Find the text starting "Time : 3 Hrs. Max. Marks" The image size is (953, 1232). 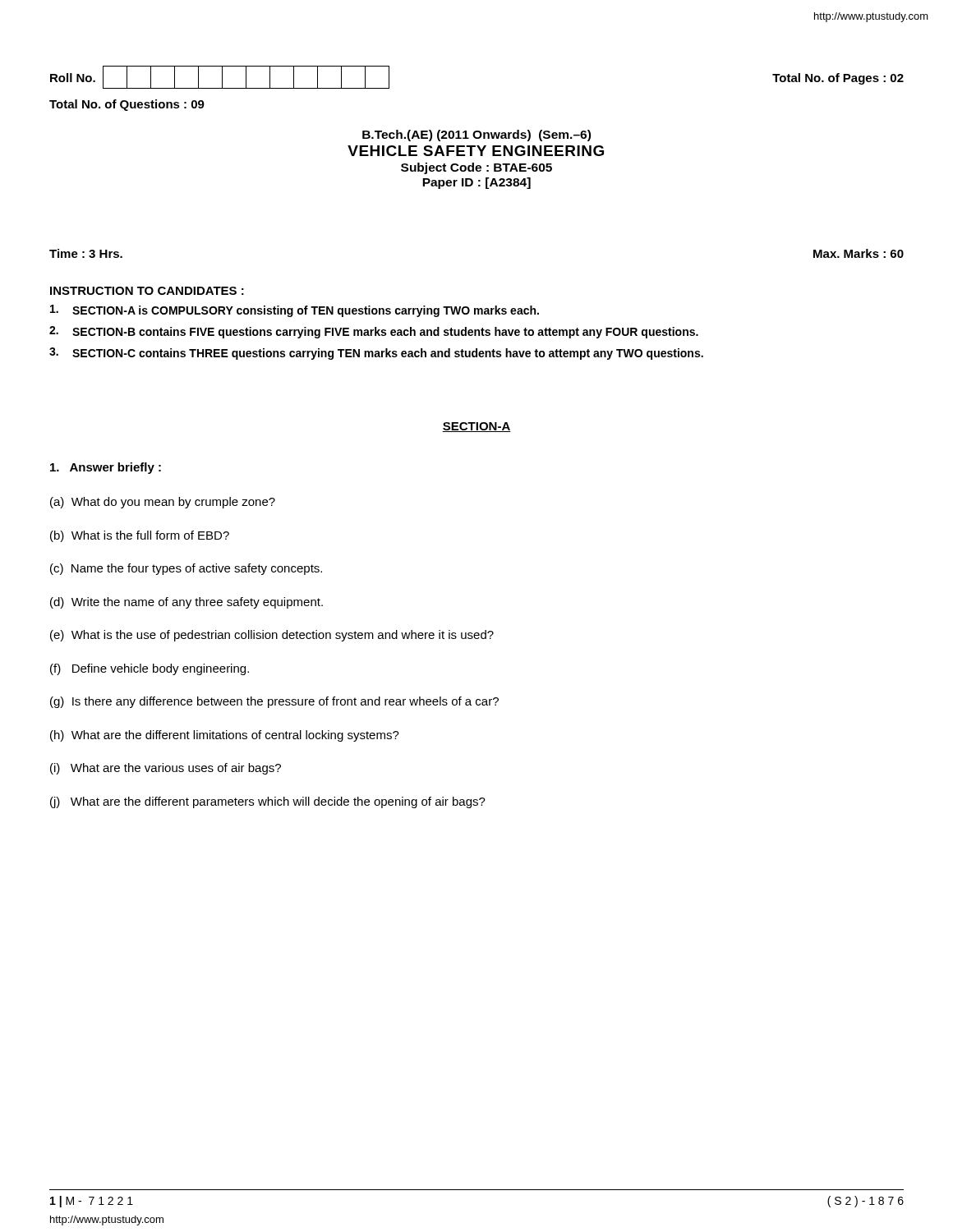click(x=83, y=253)
